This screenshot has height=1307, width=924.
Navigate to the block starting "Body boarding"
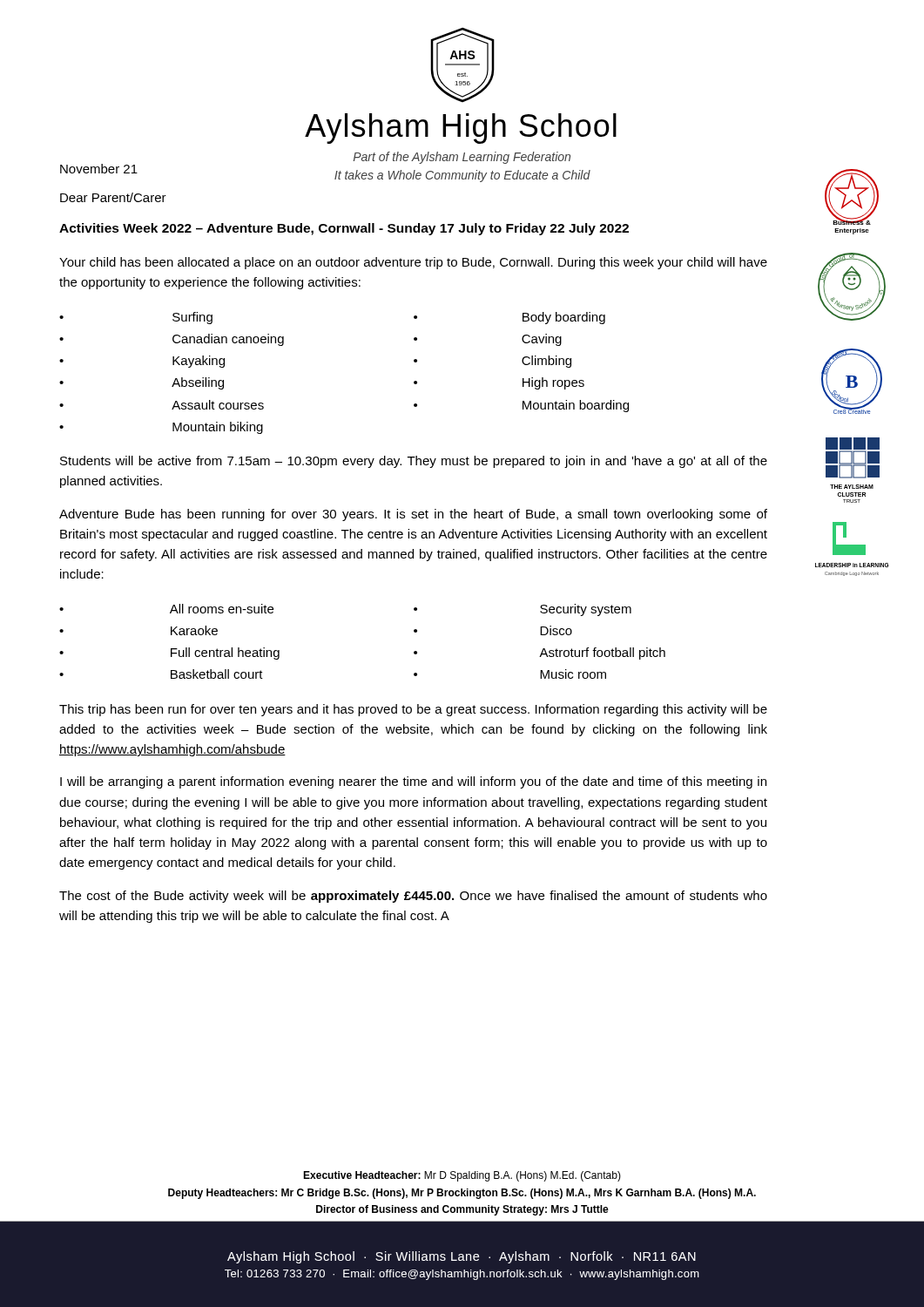[x=564, y=316]
